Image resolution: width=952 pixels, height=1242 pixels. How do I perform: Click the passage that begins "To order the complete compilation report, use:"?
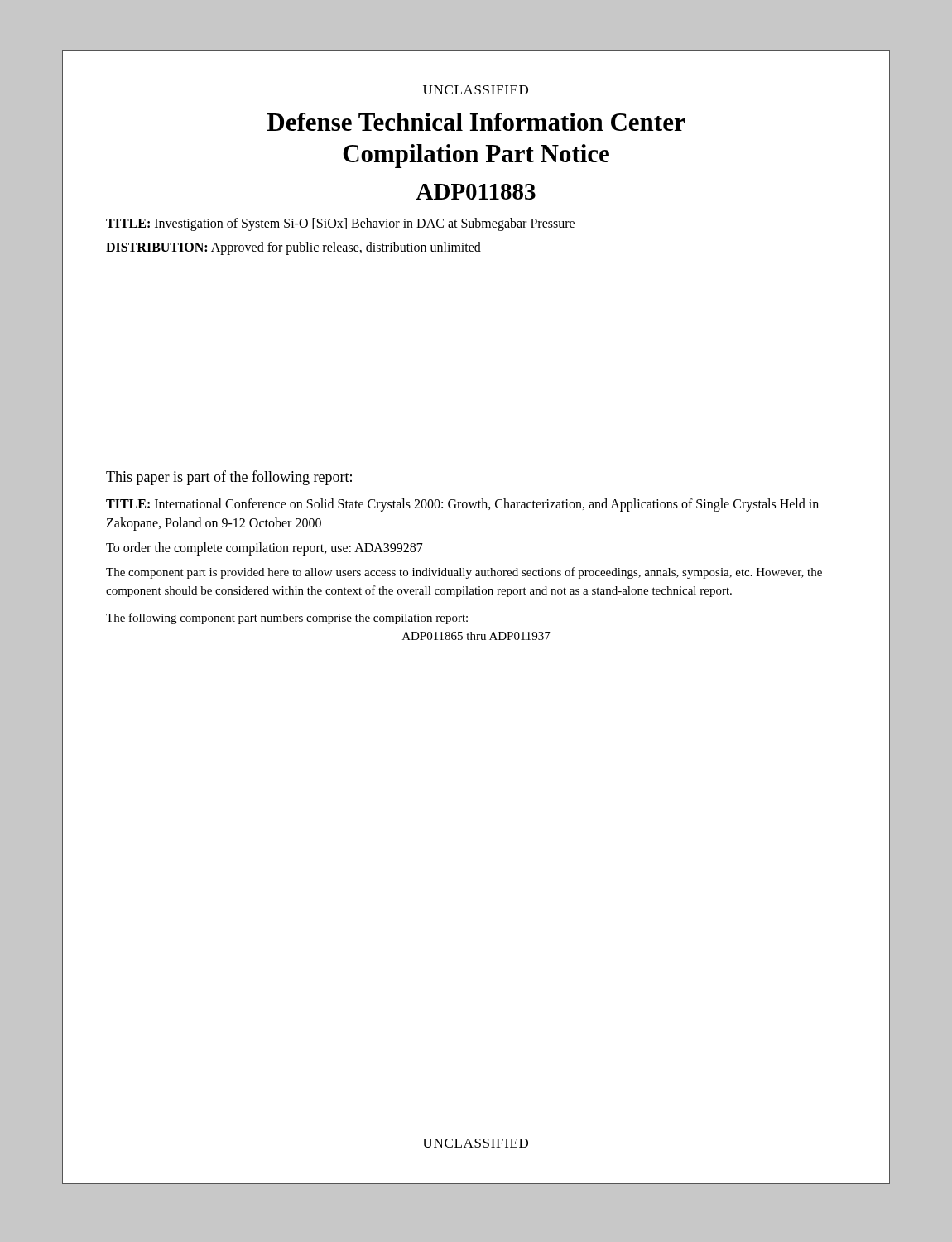(264, 548)
